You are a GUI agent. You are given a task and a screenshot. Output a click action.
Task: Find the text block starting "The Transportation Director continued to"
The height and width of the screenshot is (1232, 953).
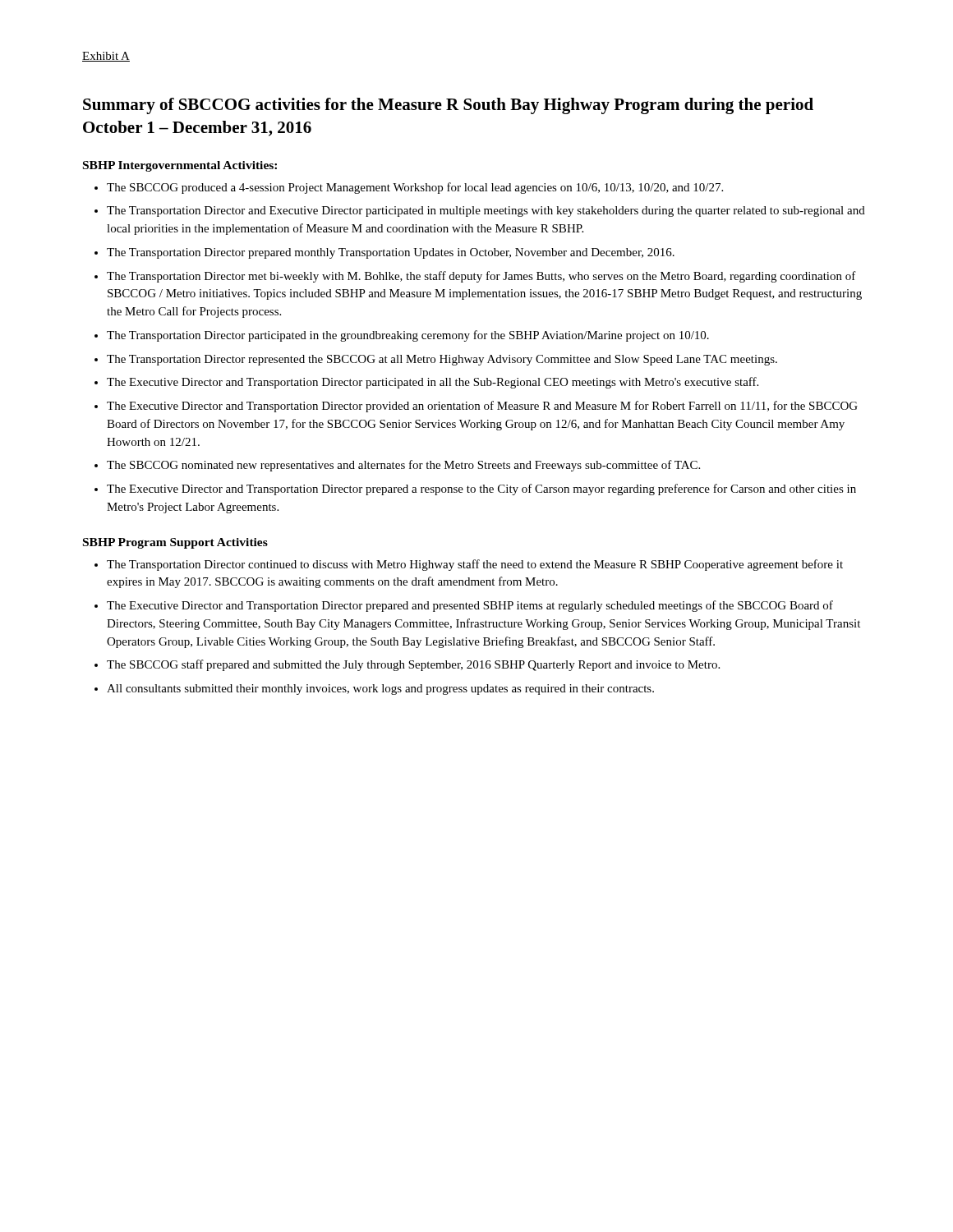pyautogui.click(x=475, y=573)
